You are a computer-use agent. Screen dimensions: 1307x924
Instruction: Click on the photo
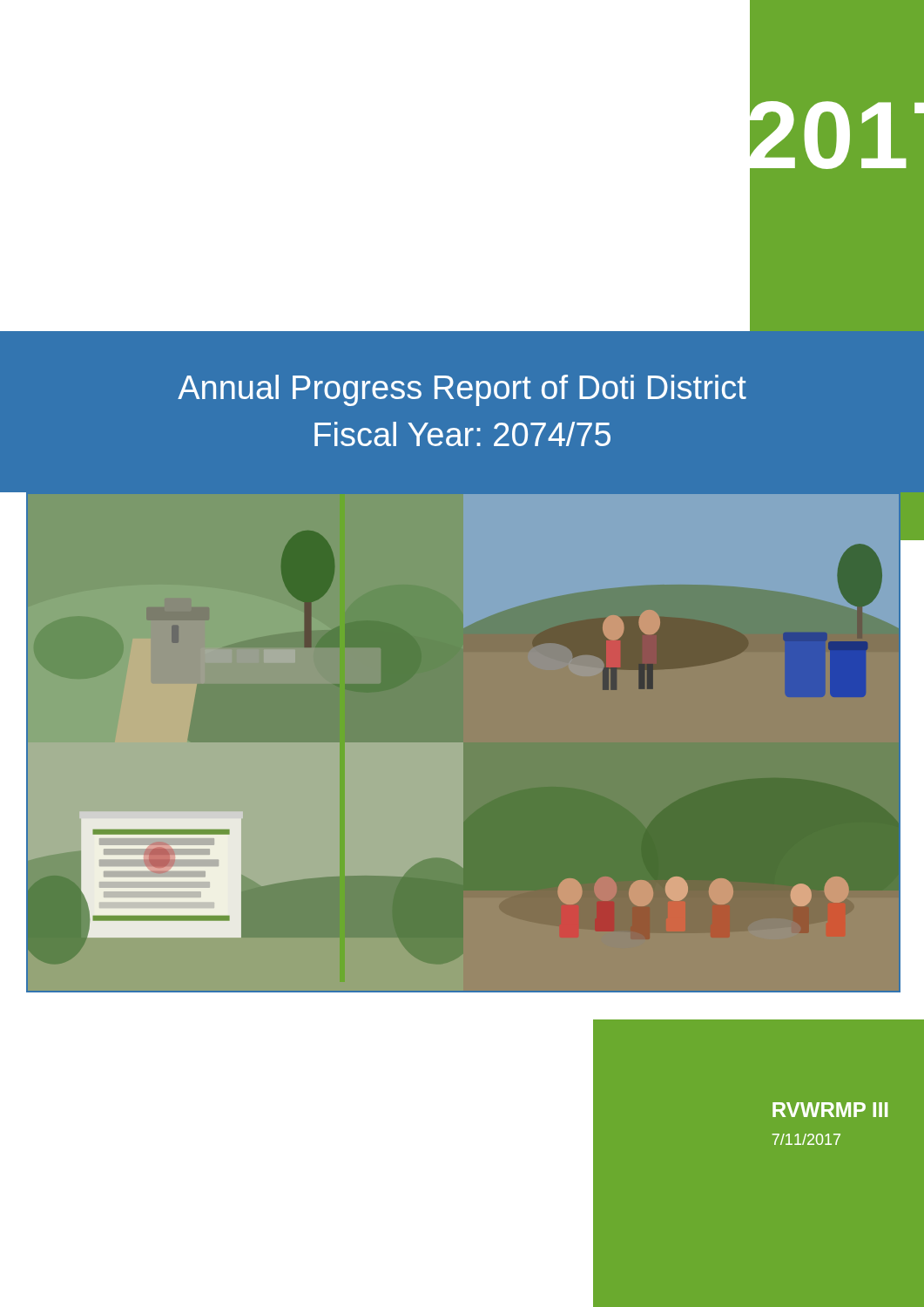pos(463,742)
